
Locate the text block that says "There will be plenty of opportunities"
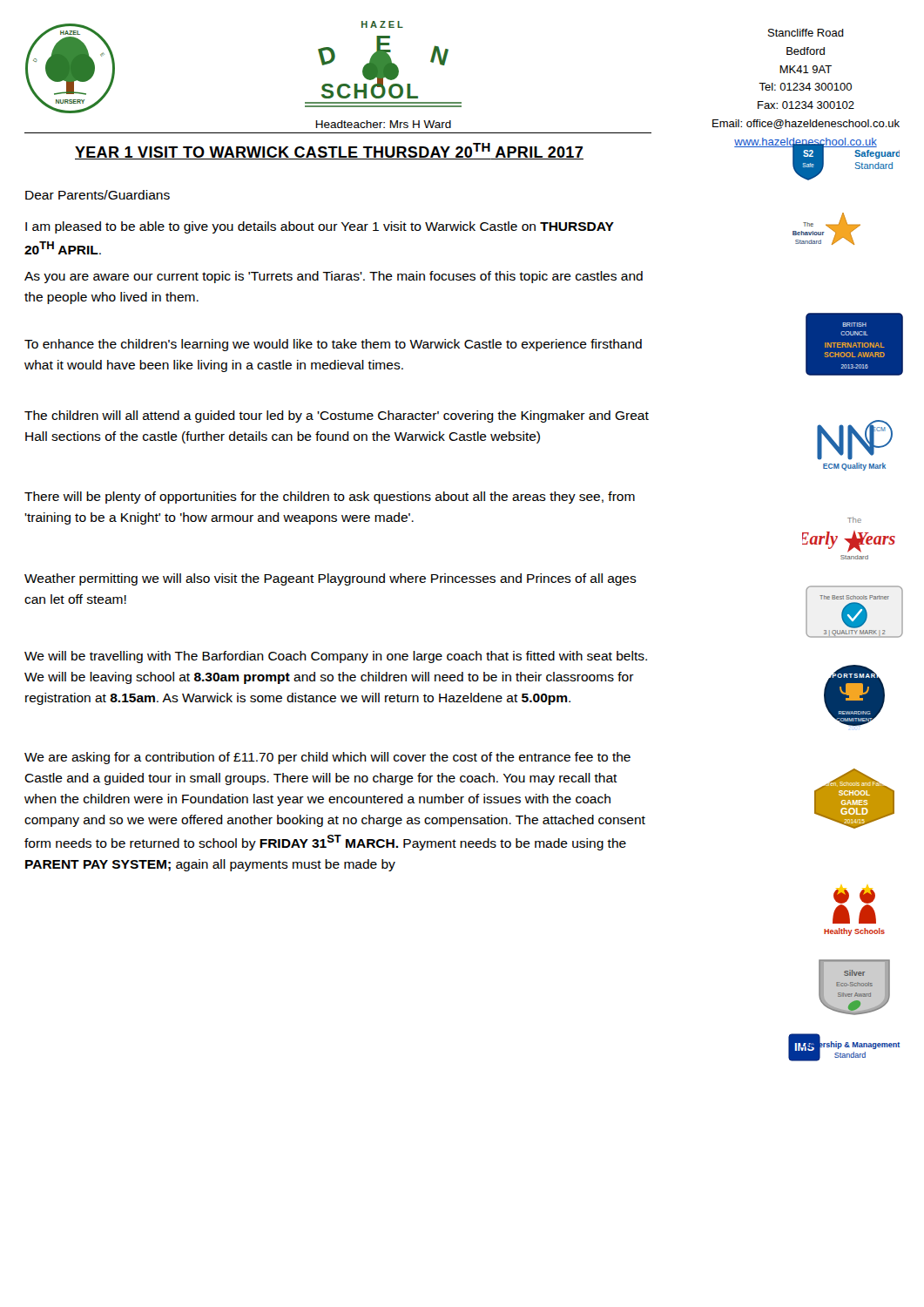[x=330, y=507]
